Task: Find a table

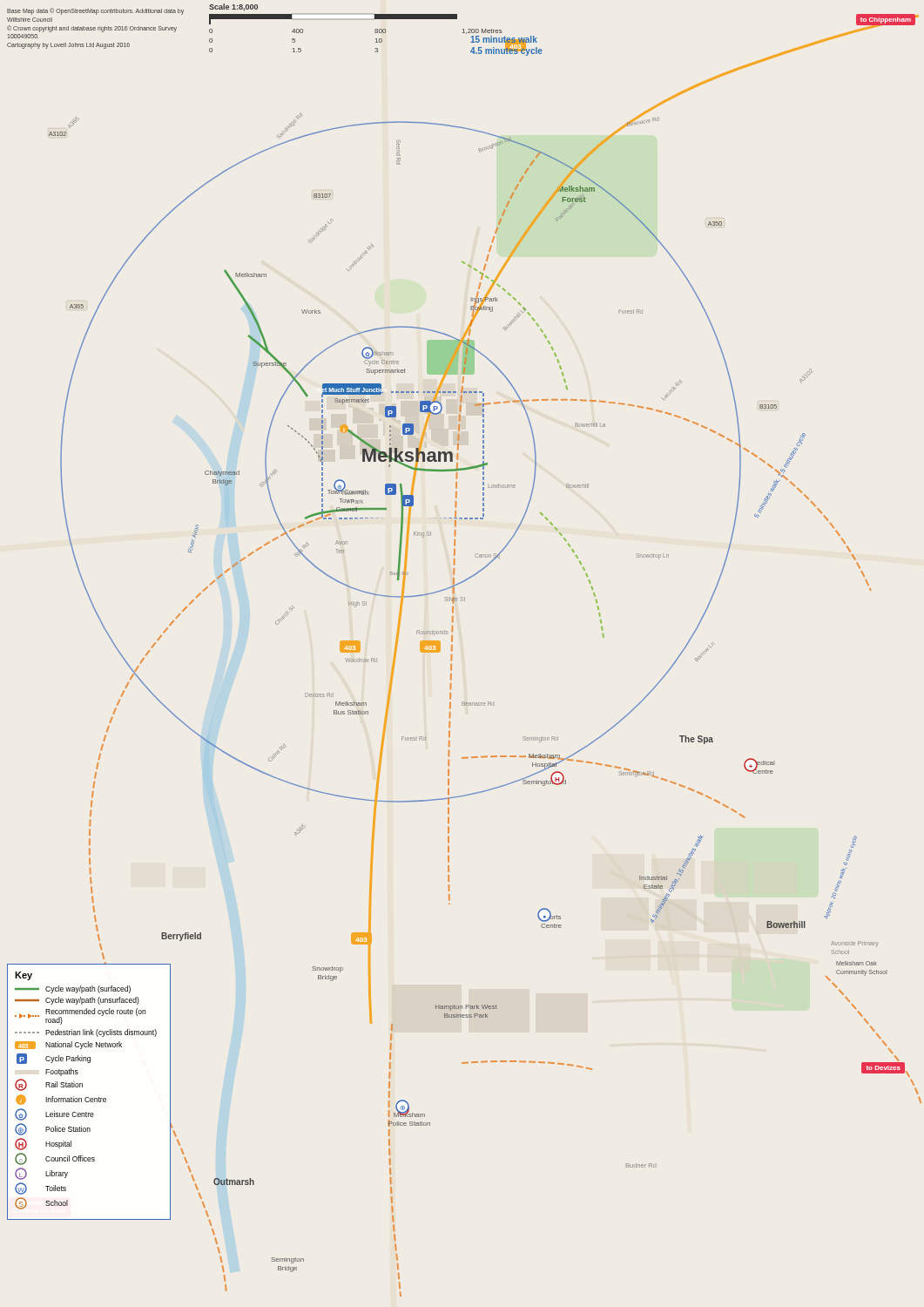Action: pos(89,1092)
